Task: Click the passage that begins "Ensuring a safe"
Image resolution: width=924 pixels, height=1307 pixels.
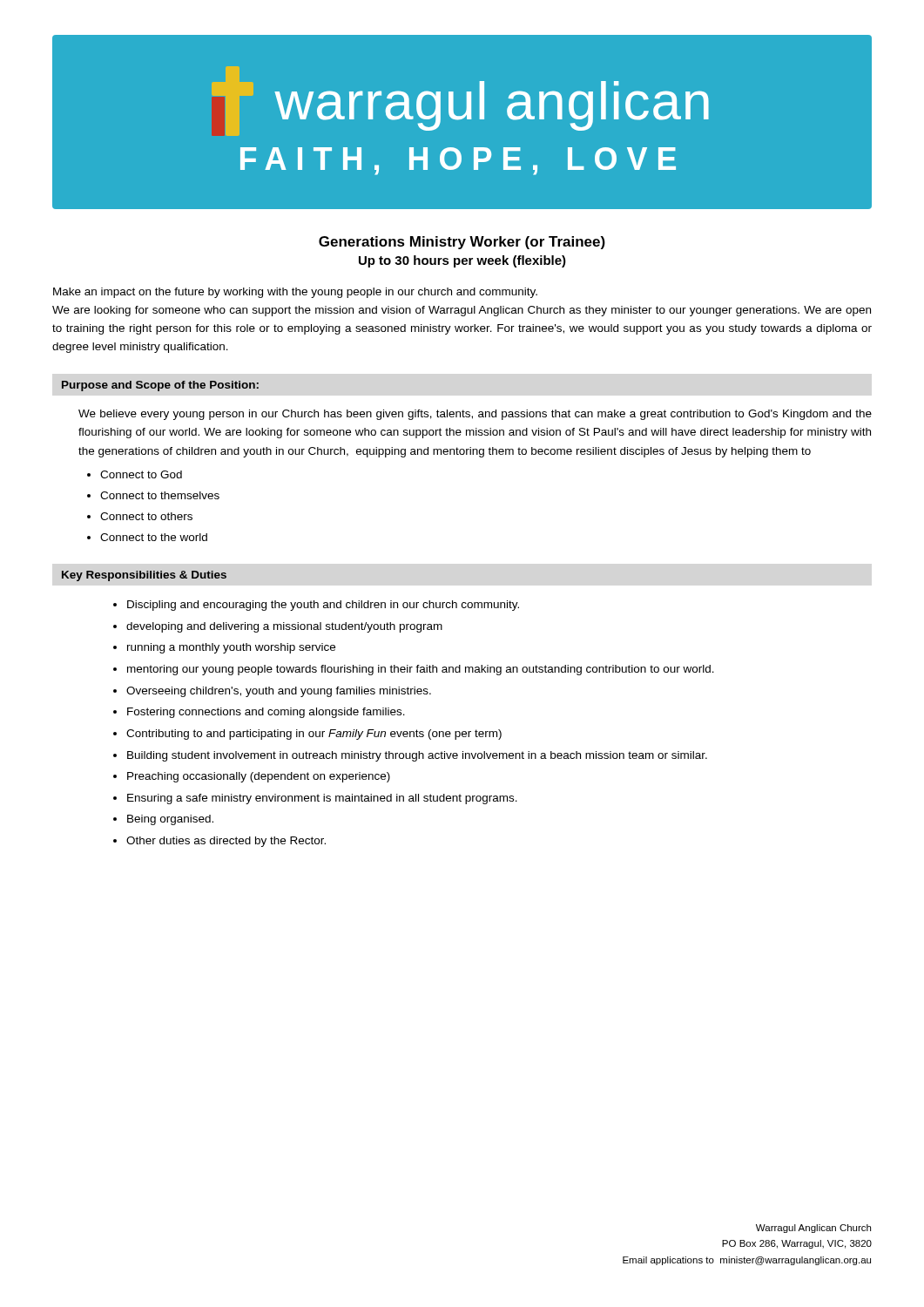Action: point(322,798)
